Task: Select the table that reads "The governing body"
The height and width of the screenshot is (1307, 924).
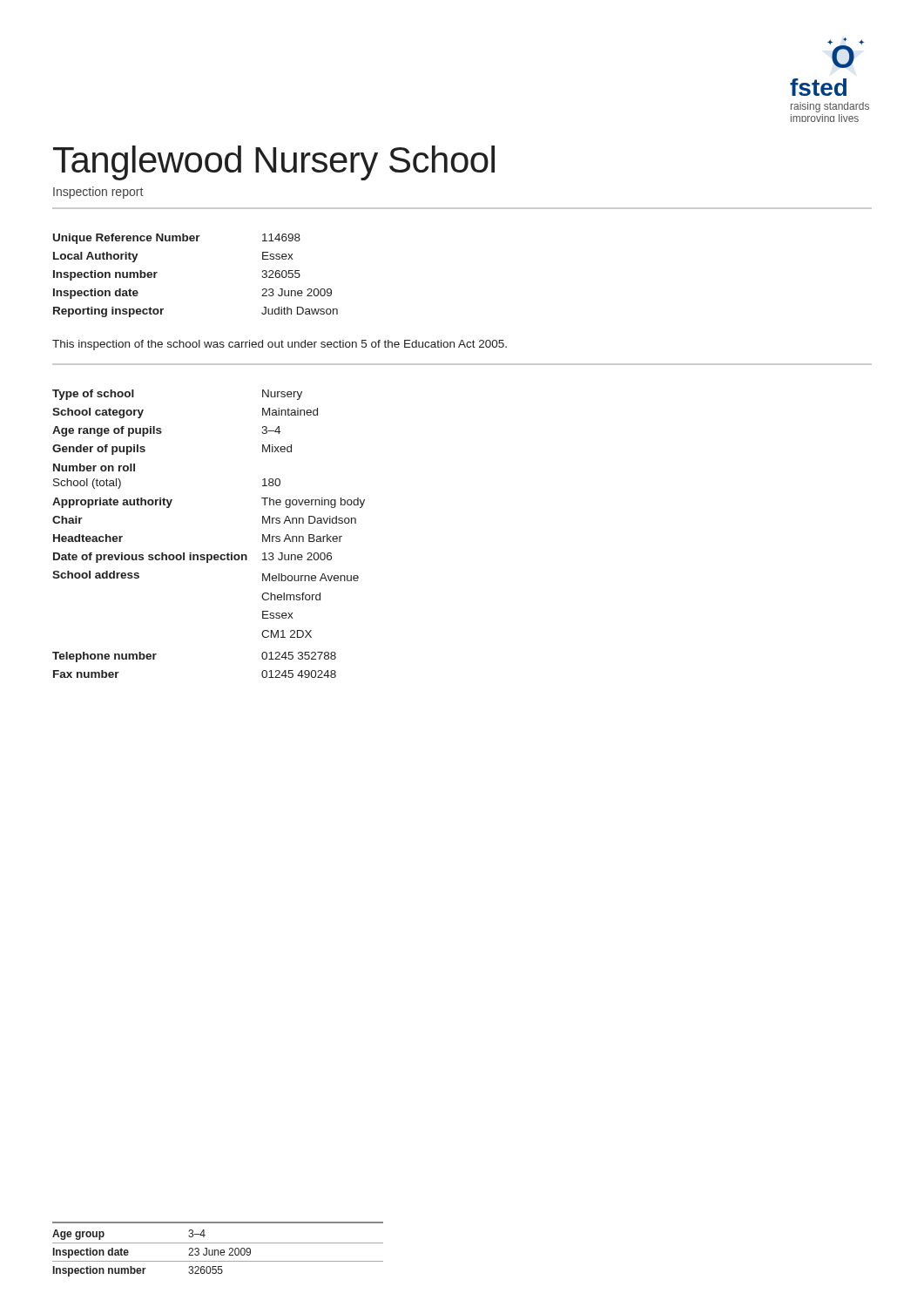Action: click(x=462, y=534)
